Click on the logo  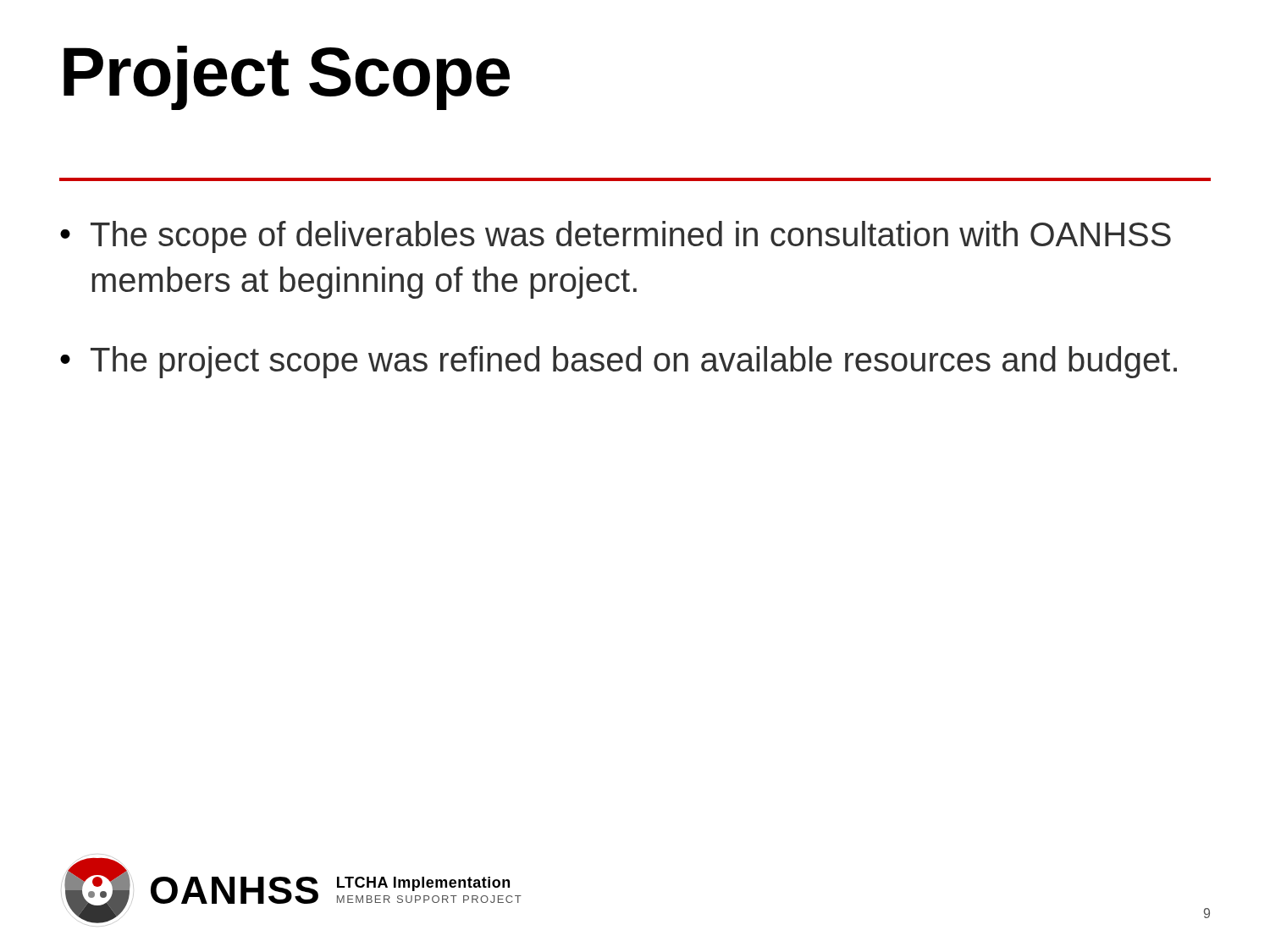click(x=190, y=890)
